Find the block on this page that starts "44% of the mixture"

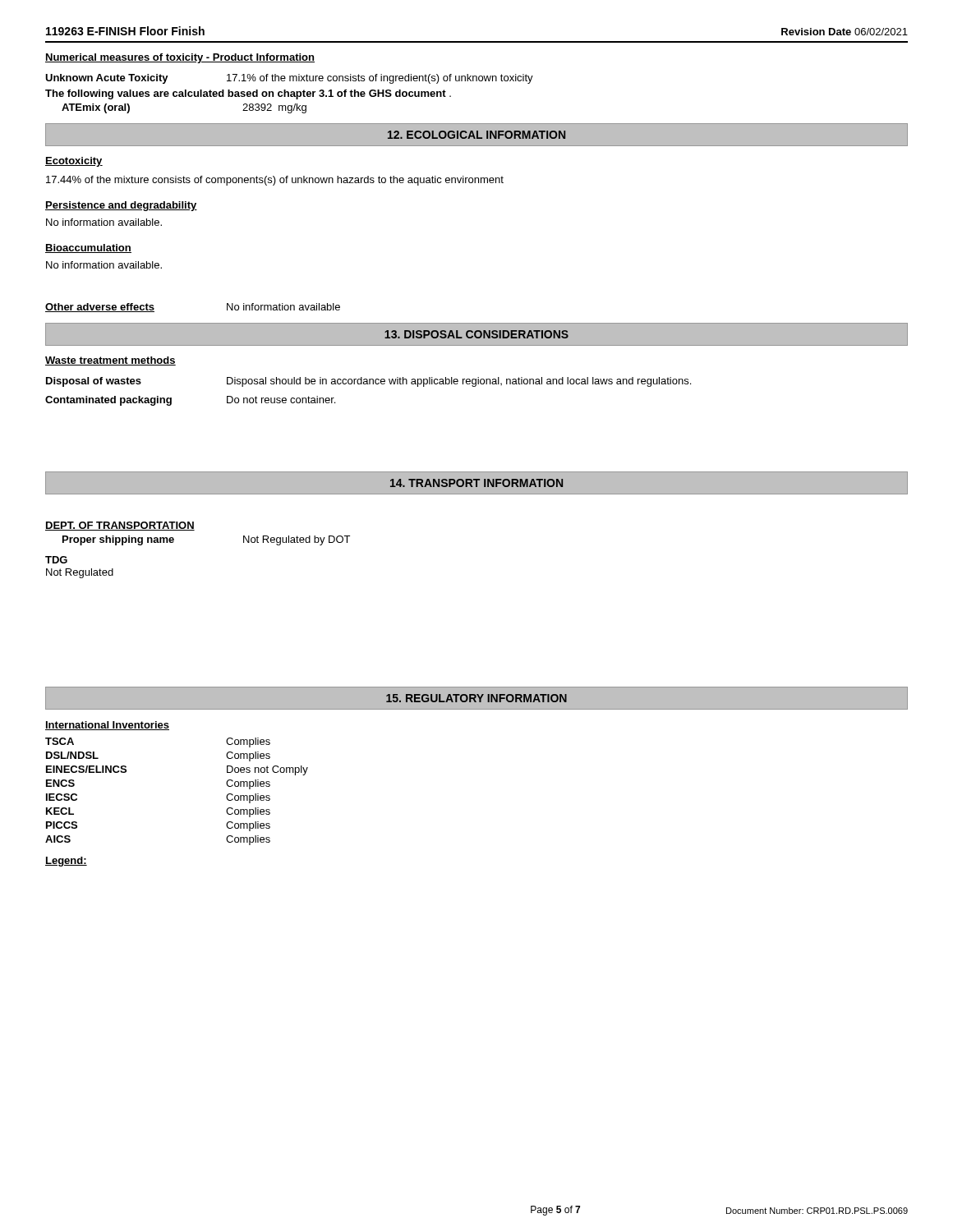click(274, 180)
